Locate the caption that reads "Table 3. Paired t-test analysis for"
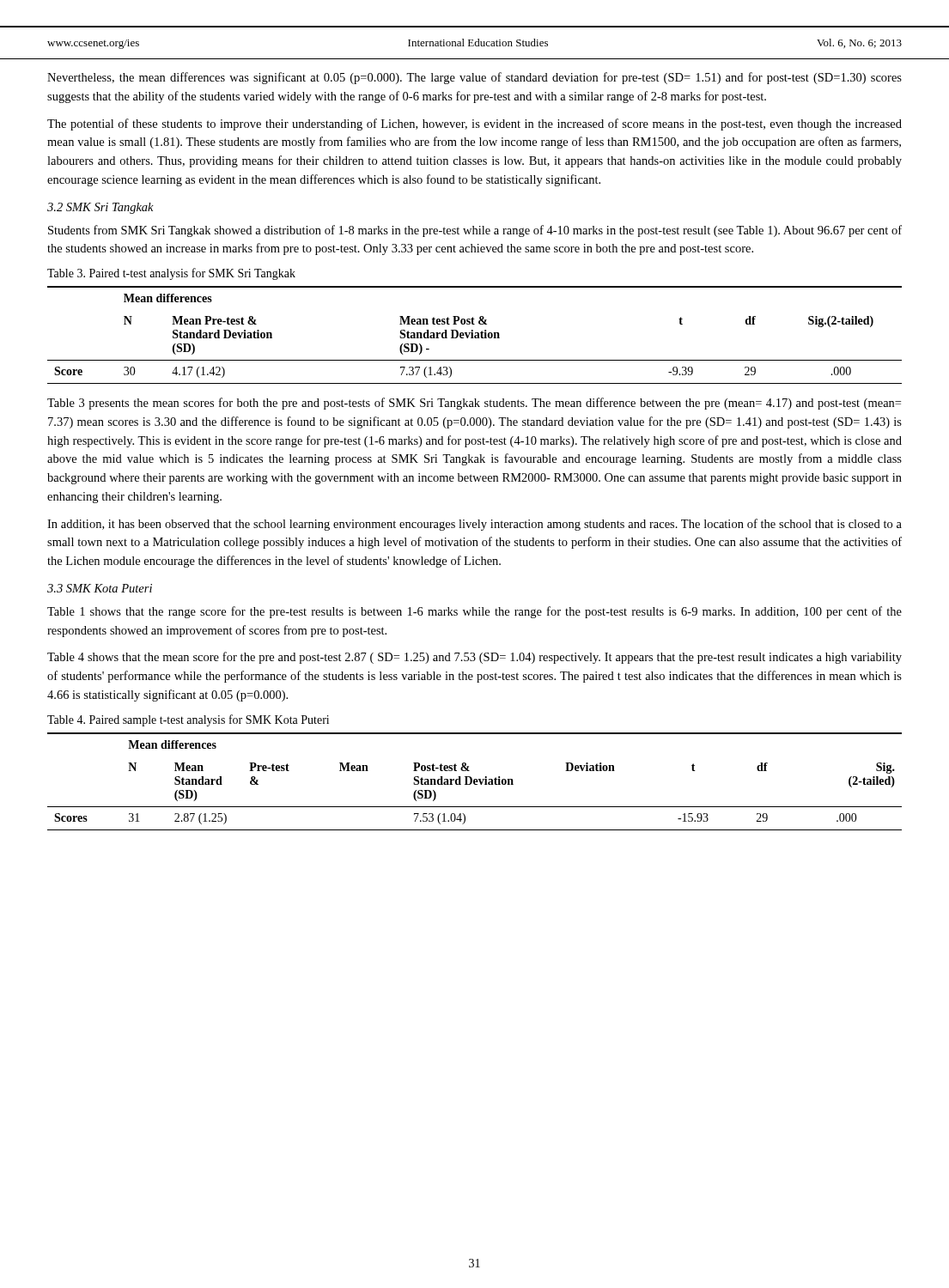 [x=171, y=273]
